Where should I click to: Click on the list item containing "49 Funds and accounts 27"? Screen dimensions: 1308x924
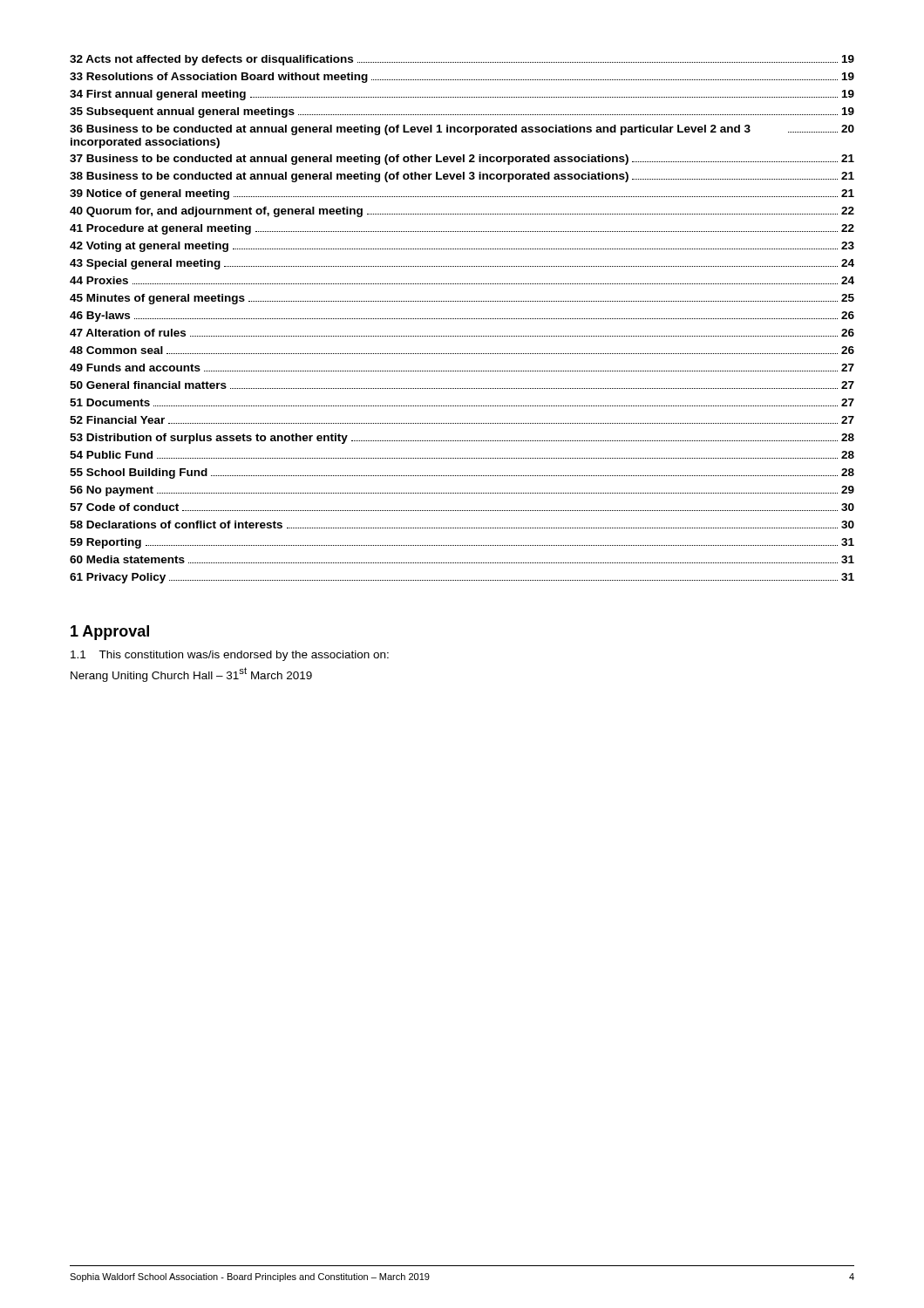[x=462, y=368]
